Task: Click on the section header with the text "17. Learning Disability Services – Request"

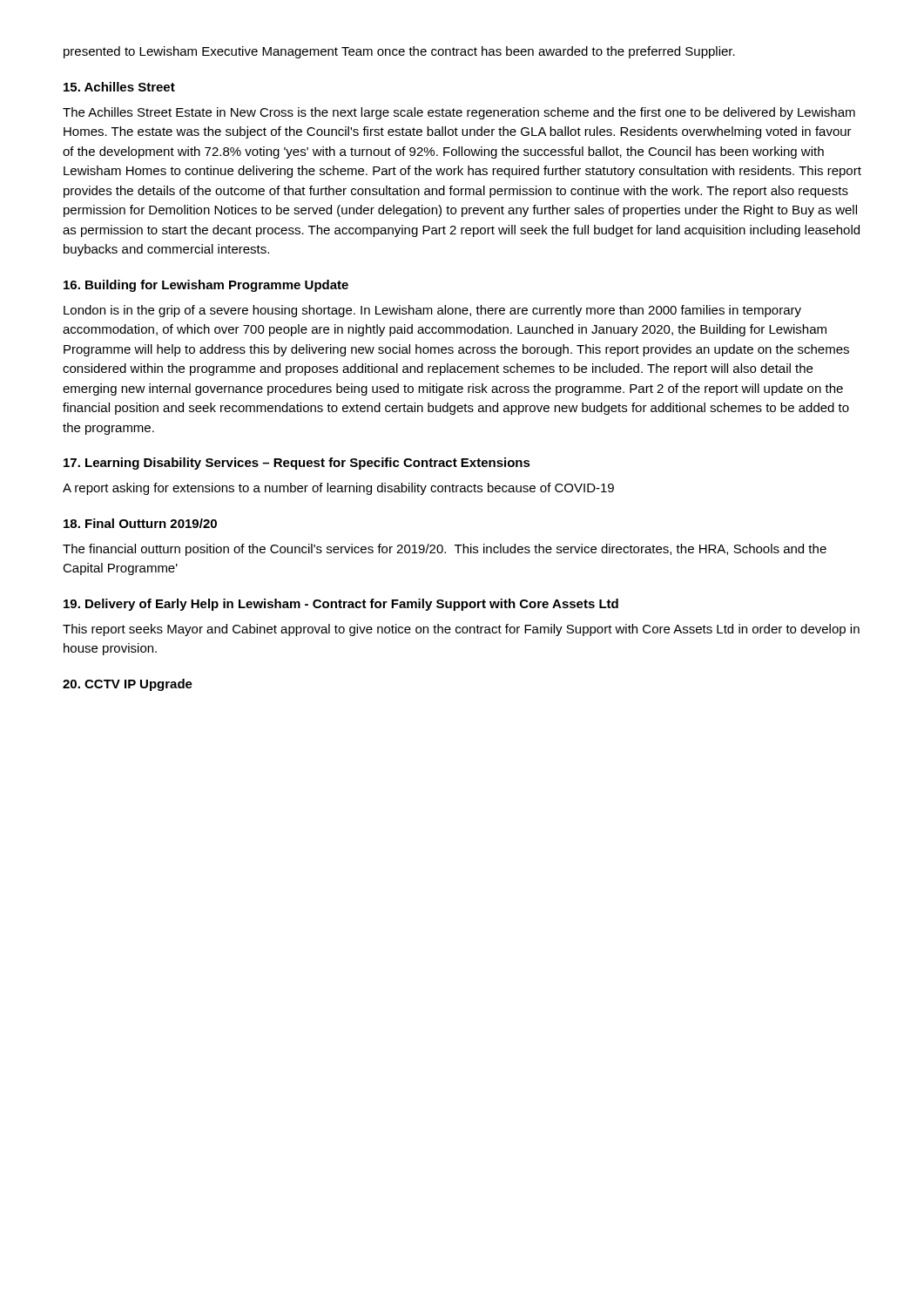Action: [462, 462]
